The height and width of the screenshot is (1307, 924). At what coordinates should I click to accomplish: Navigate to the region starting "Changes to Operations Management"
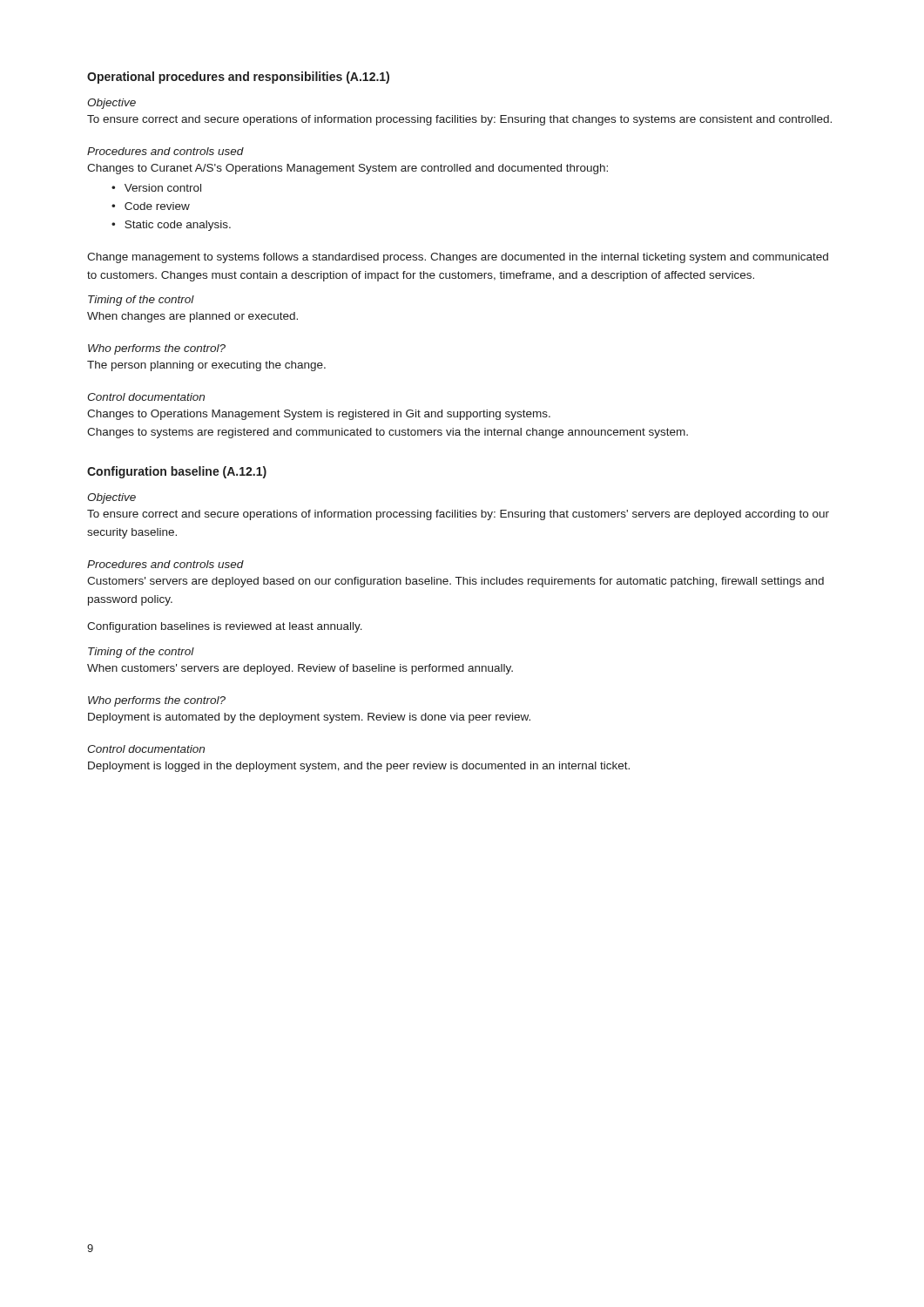[388, 423]
